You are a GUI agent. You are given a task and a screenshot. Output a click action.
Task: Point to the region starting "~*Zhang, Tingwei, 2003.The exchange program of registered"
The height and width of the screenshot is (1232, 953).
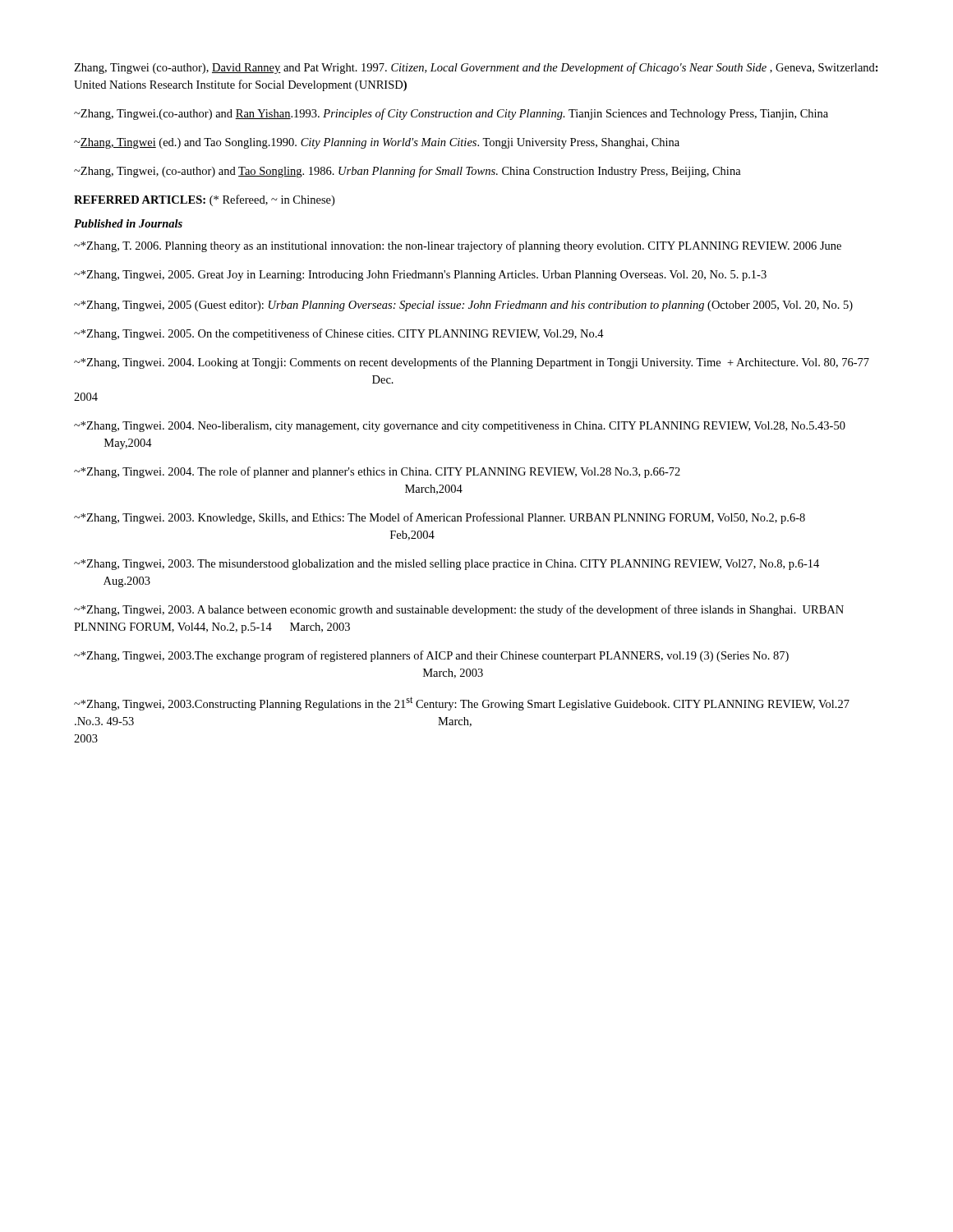(431, 664)
